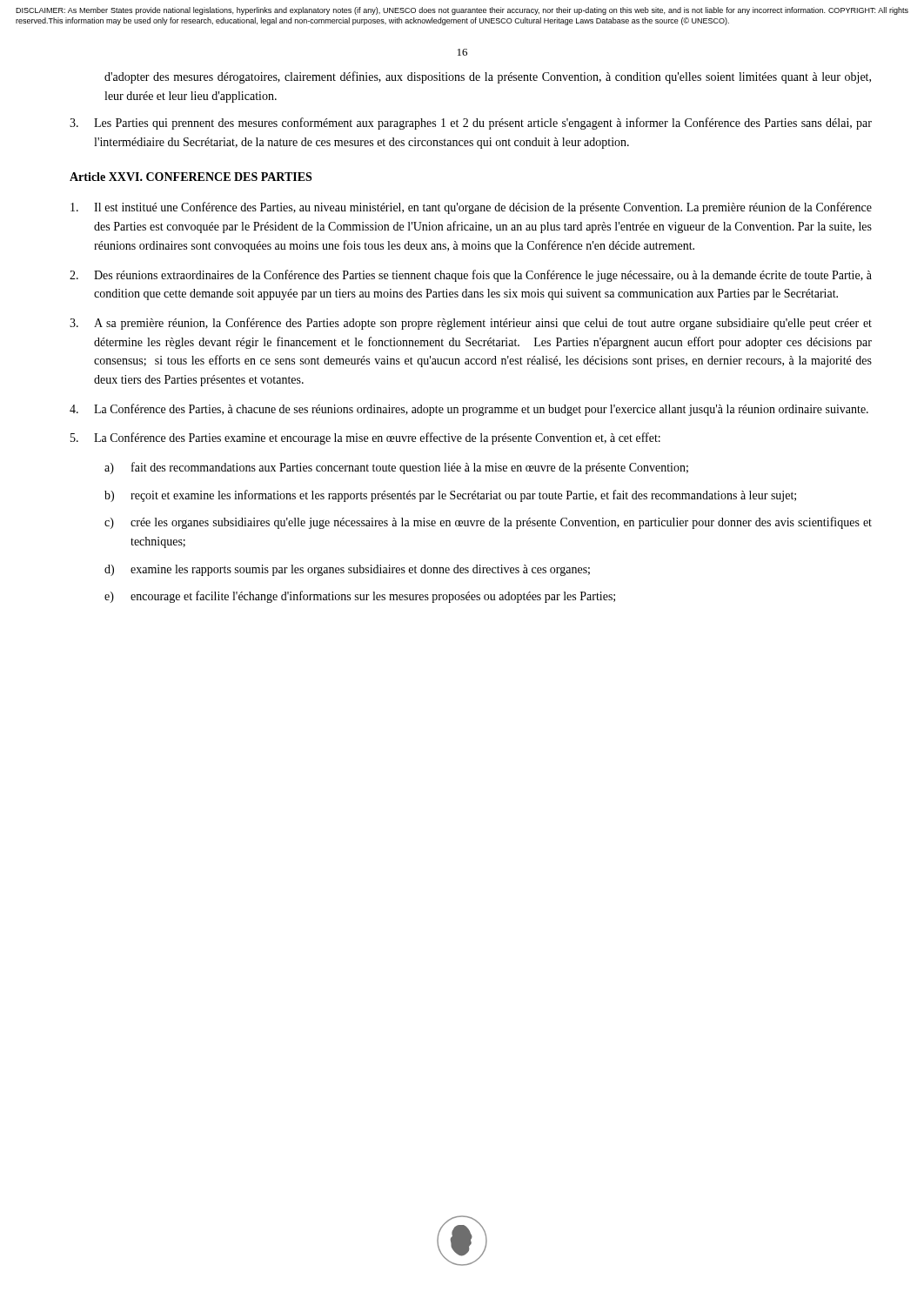Locate the list item that says "2. Des réunions"

tap(471, 285)
